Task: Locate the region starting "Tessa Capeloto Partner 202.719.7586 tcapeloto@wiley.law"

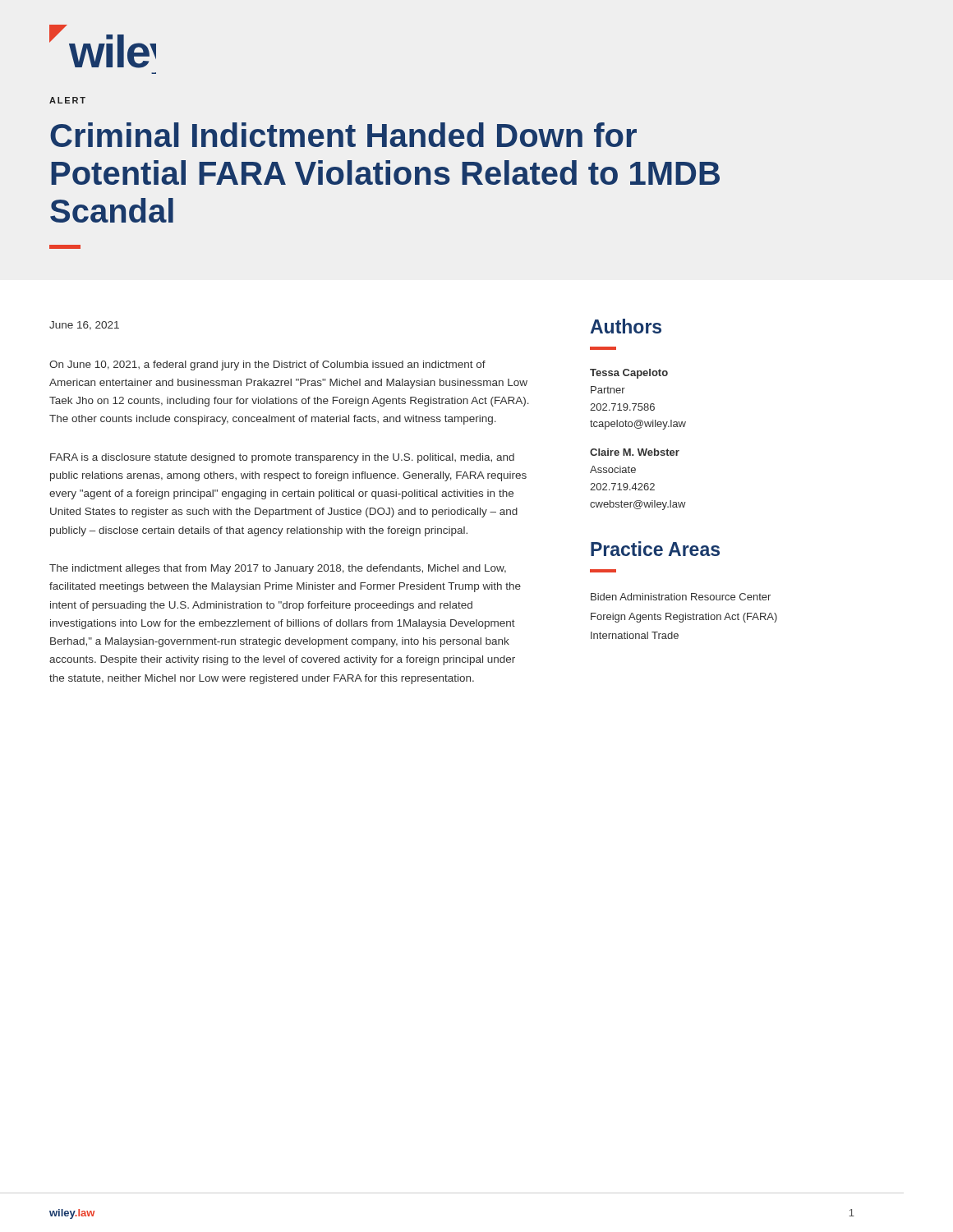Action: [638, 398]
